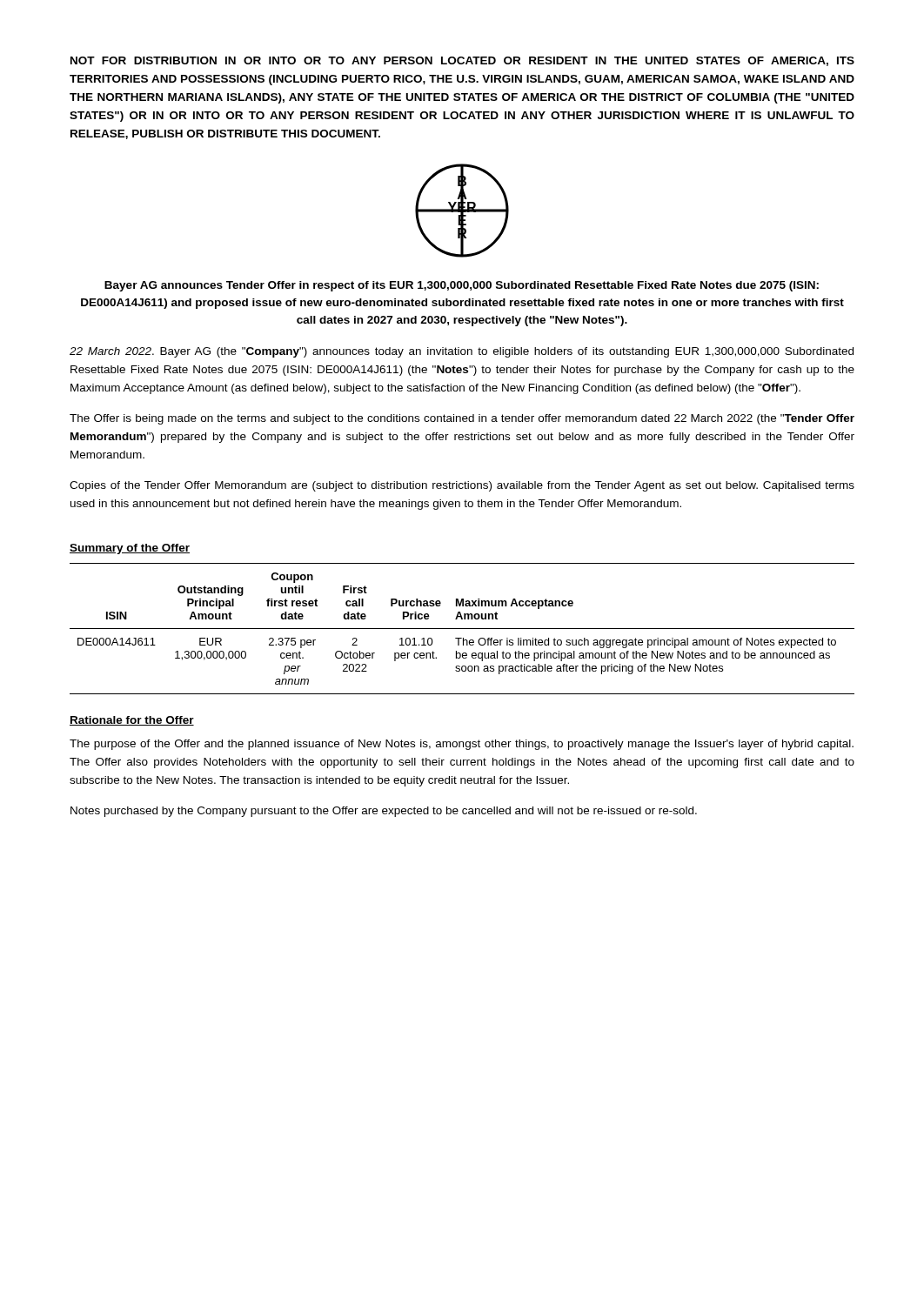The image size is (924, 1305).
Task: Click on the text block that reads "Copies of the Tender"
Action: click(x=462, y=494)
